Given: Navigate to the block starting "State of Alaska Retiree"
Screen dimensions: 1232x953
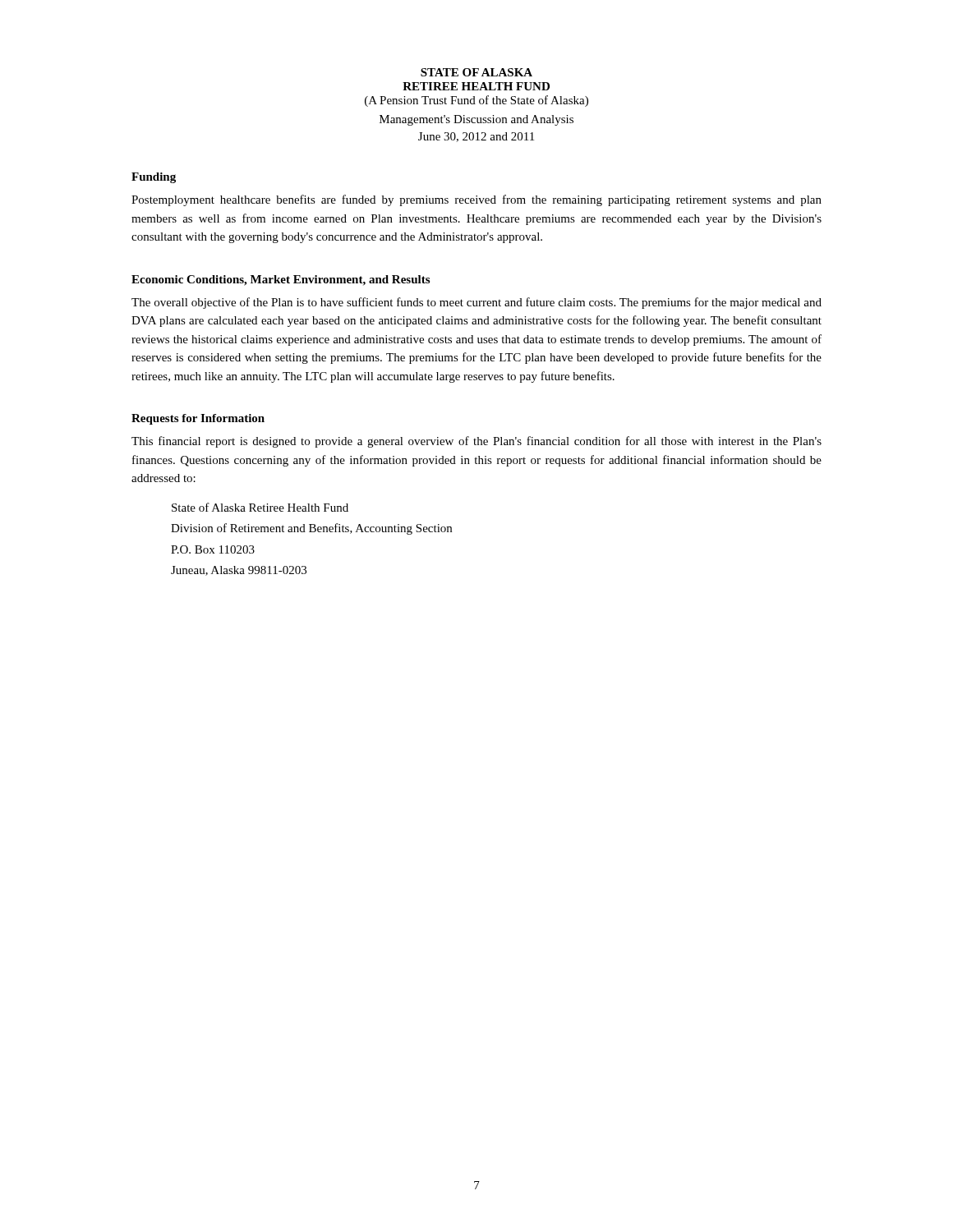Looking at the screenshot, I should [312, 539].
